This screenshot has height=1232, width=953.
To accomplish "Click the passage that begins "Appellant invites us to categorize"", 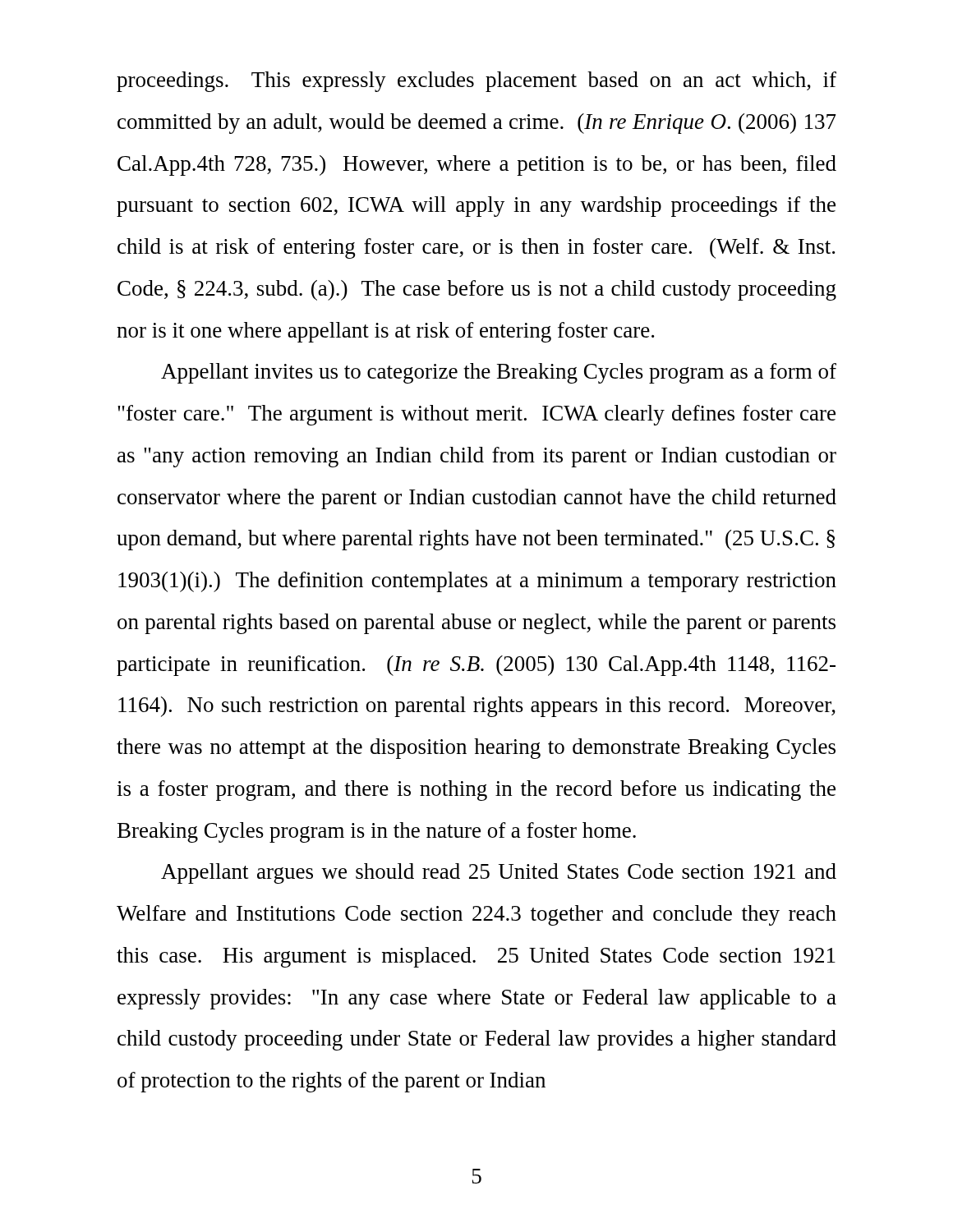I will click(499, 373).
